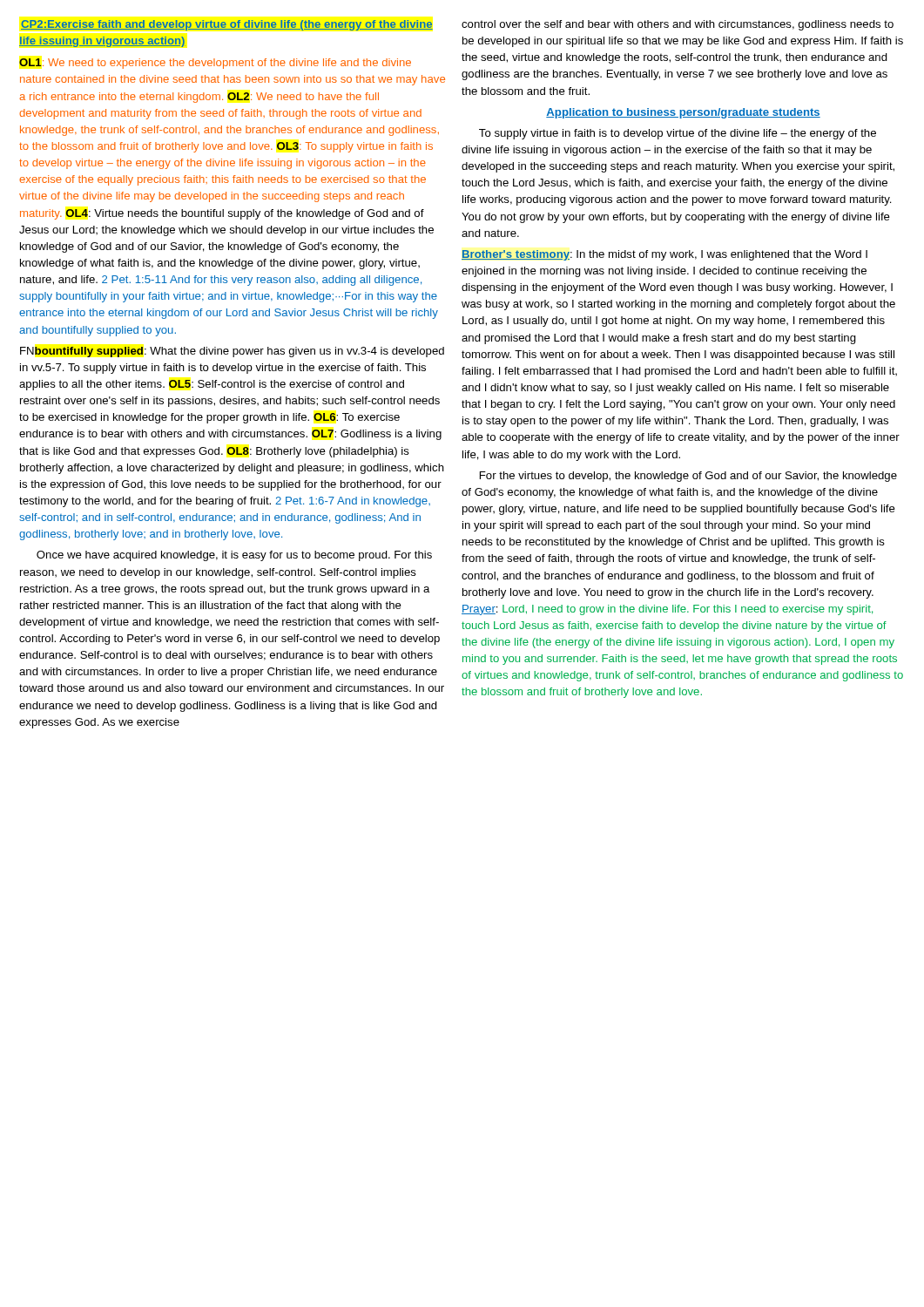Viewport: 924px width, 1307px height.
Task: Point to the block beginning "To supply virtue in faith is"
Action: pos(683,183)
